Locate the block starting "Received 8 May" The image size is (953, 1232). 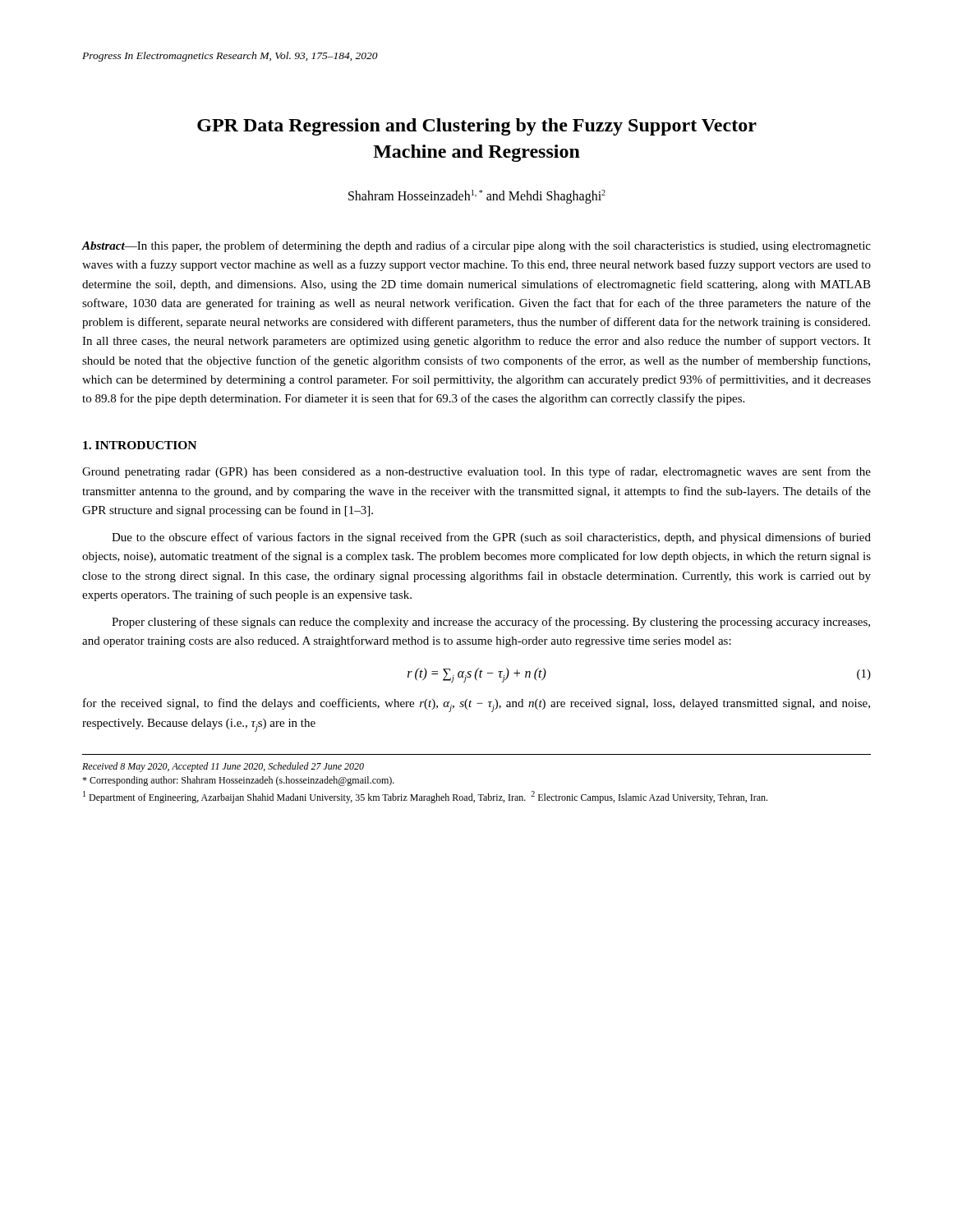click(x=223, y=766)
